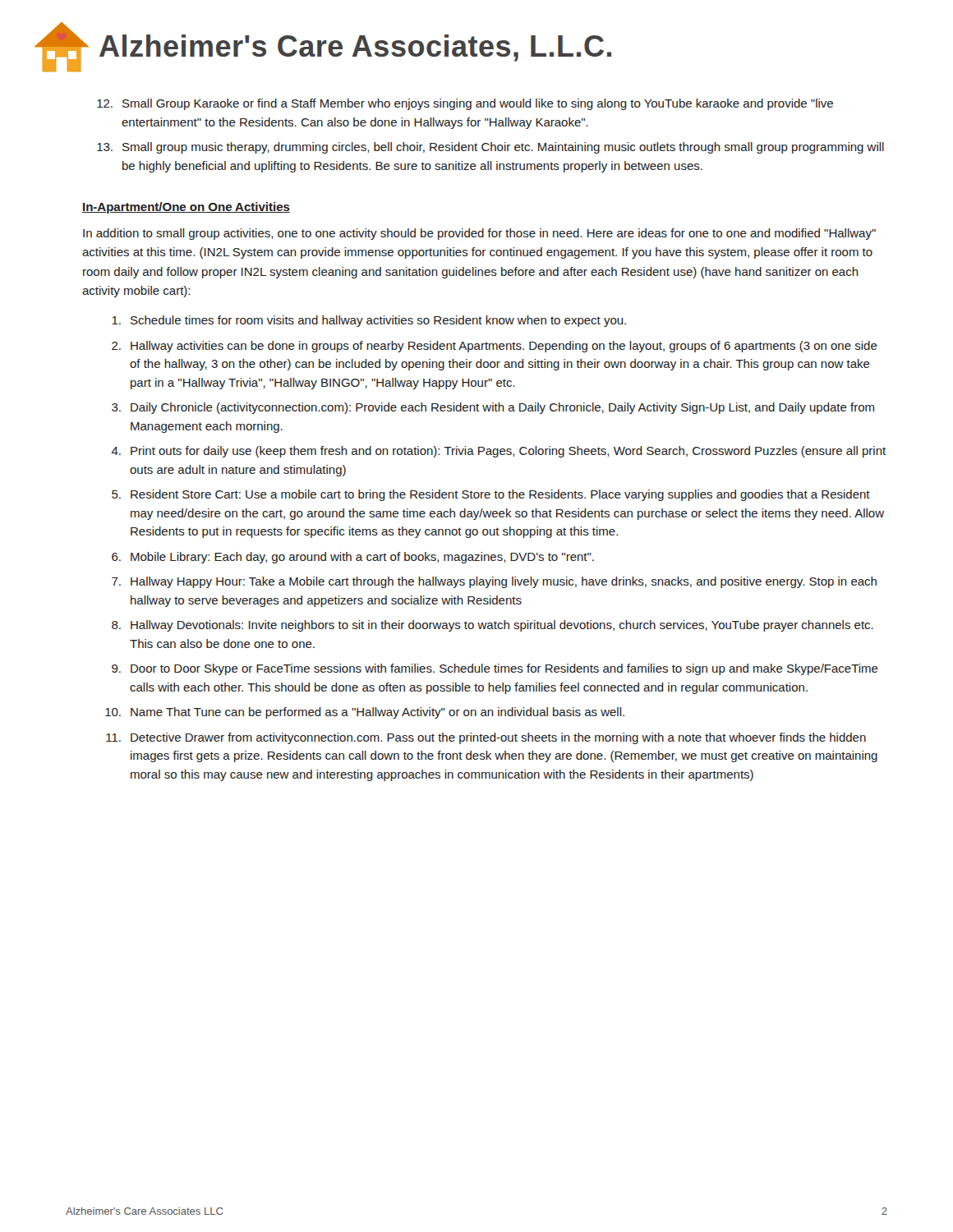The height and width of the screenshot is (1232, 953).
Task: Click on the list item that says "3. Daily Chronicle (activityconnection.com): Provide each Resident with"
Action: pos(493,417)
